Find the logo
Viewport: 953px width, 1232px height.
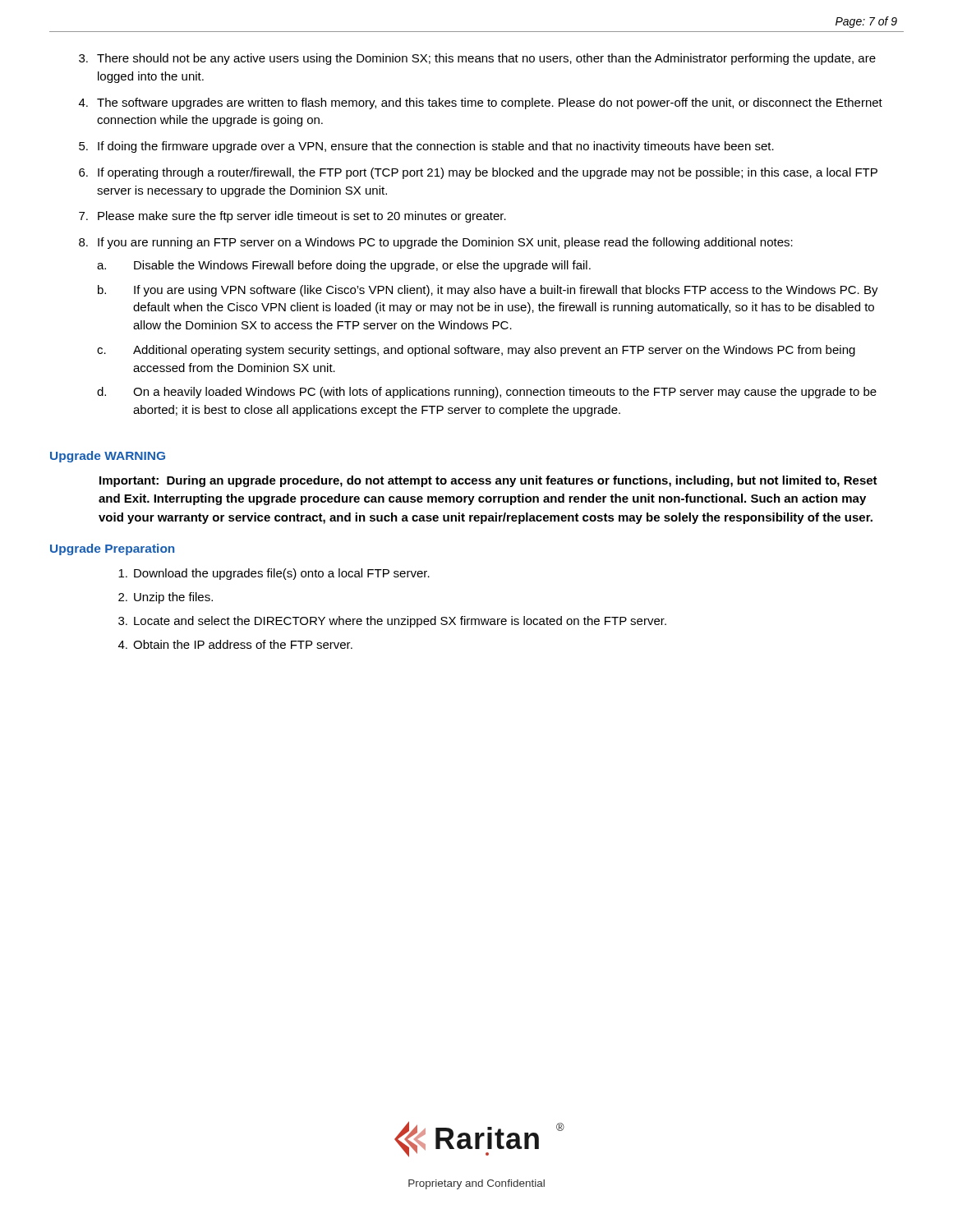pos(476,1148)
